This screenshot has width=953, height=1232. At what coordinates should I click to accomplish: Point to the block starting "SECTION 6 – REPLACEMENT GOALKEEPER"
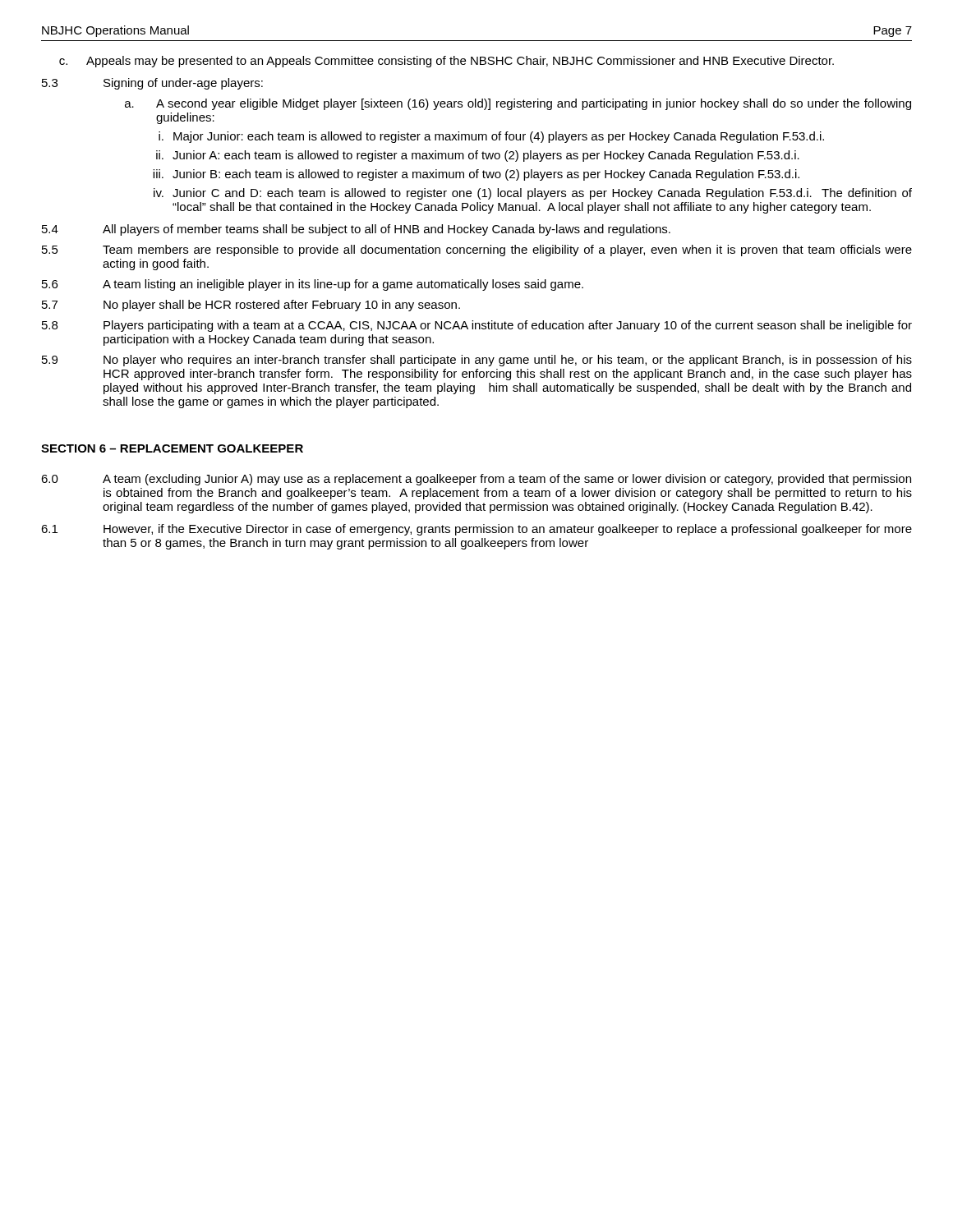point(172,448)
